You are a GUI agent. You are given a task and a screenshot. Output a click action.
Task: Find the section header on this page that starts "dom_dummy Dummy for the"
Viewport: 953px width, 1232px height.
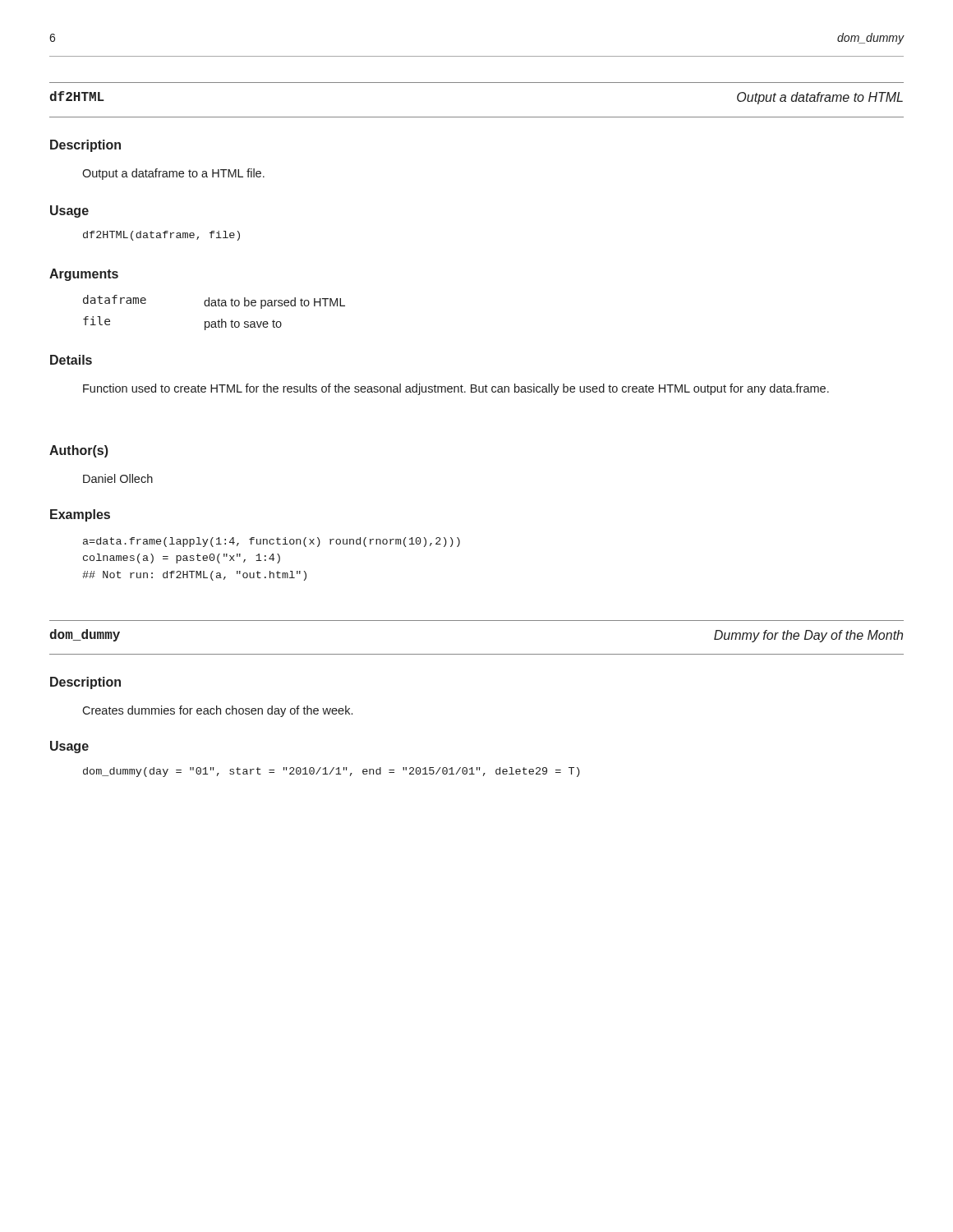pyautogui.click(x=73, y=635)
